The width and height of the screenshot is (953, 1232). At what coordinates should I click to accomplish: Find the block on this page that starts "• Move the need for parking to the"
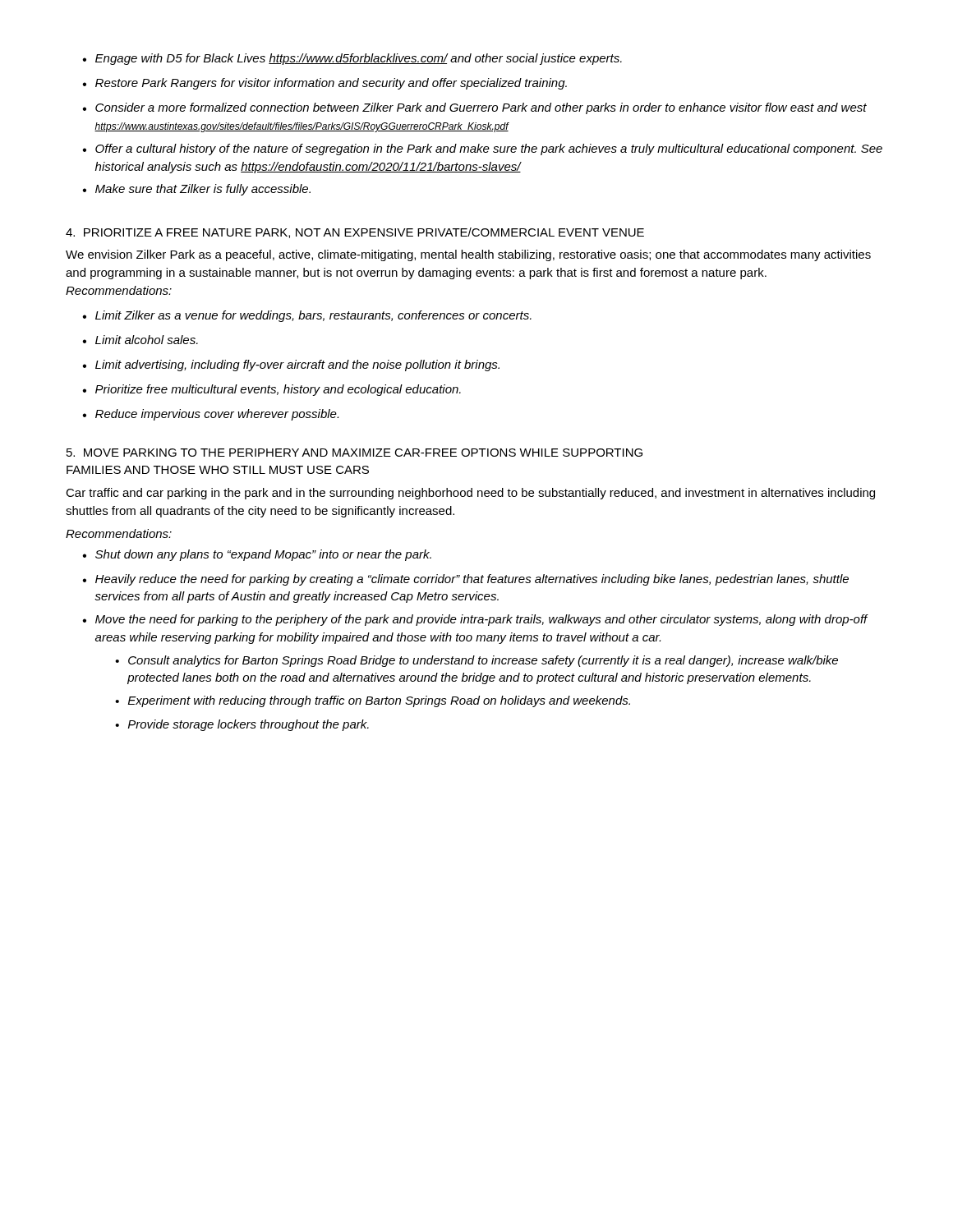pos(485,628)
